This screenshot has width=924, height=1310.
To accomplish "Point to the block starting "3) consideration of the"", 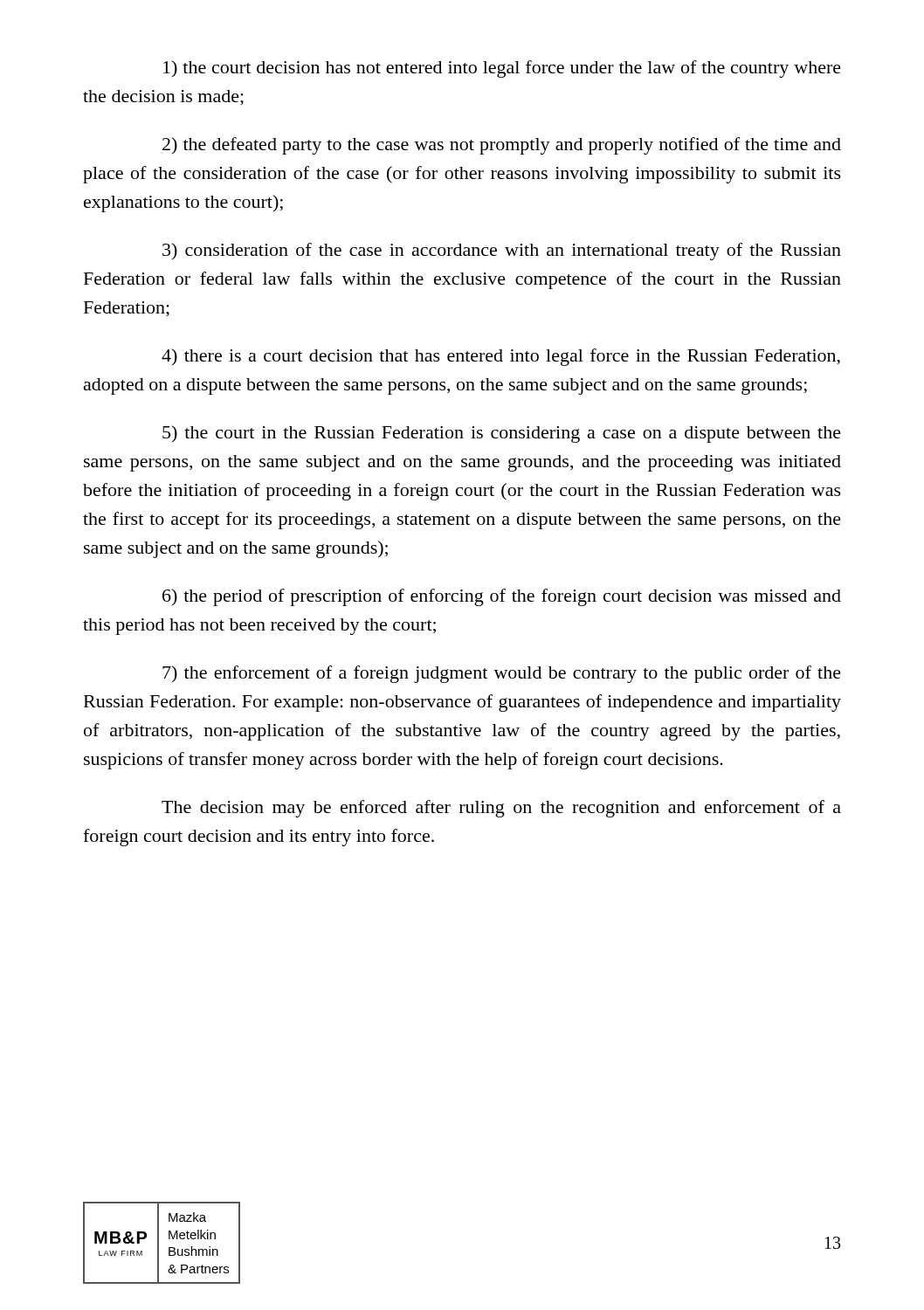I will 462,278.
